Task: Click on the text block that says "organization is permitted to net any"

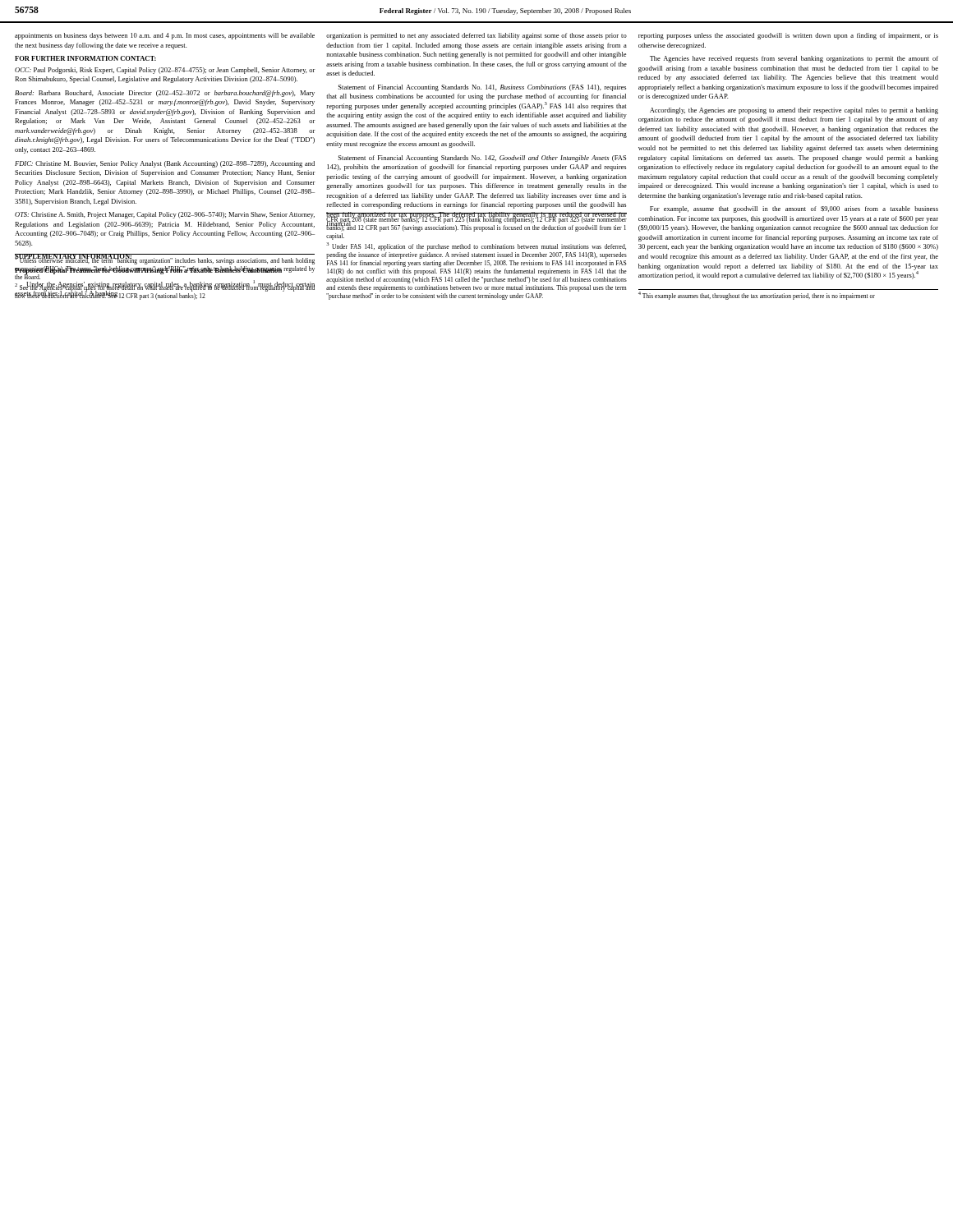Action: tap(476, 130)
